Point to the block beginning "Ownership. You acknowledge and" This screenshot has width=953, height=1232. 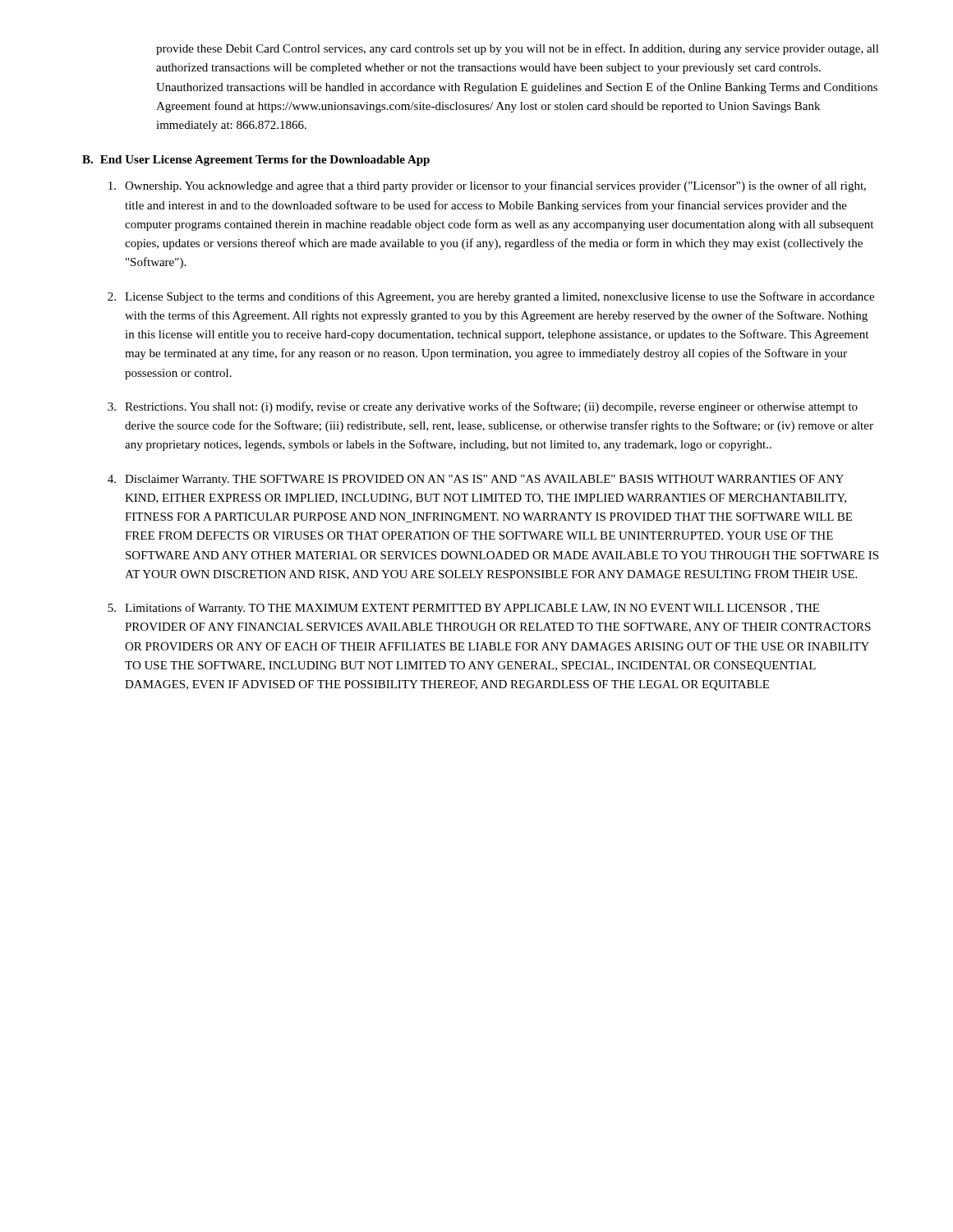pos(481,225)
